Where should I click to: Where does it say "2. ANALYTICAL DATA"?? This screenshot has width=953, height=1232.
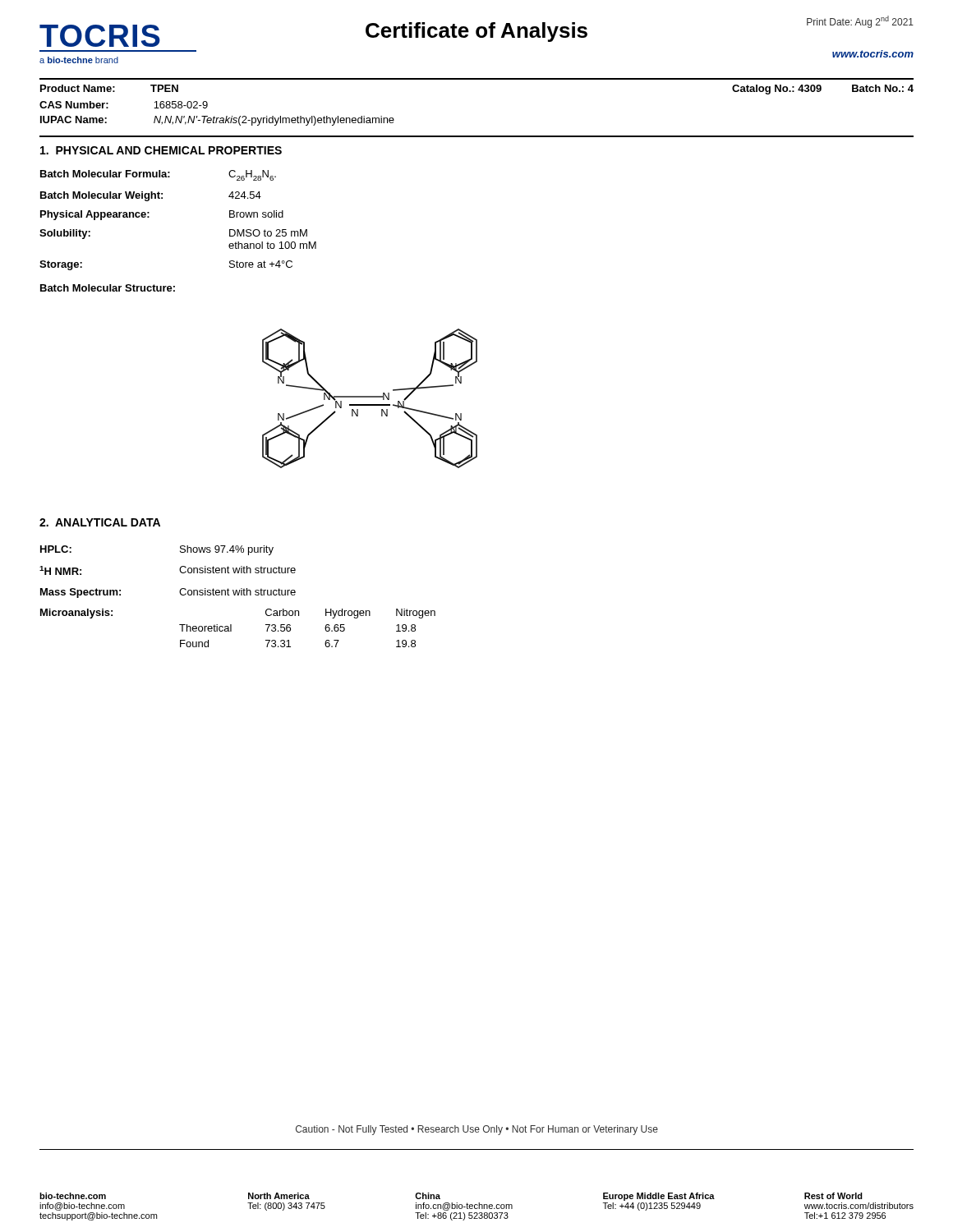100,522
